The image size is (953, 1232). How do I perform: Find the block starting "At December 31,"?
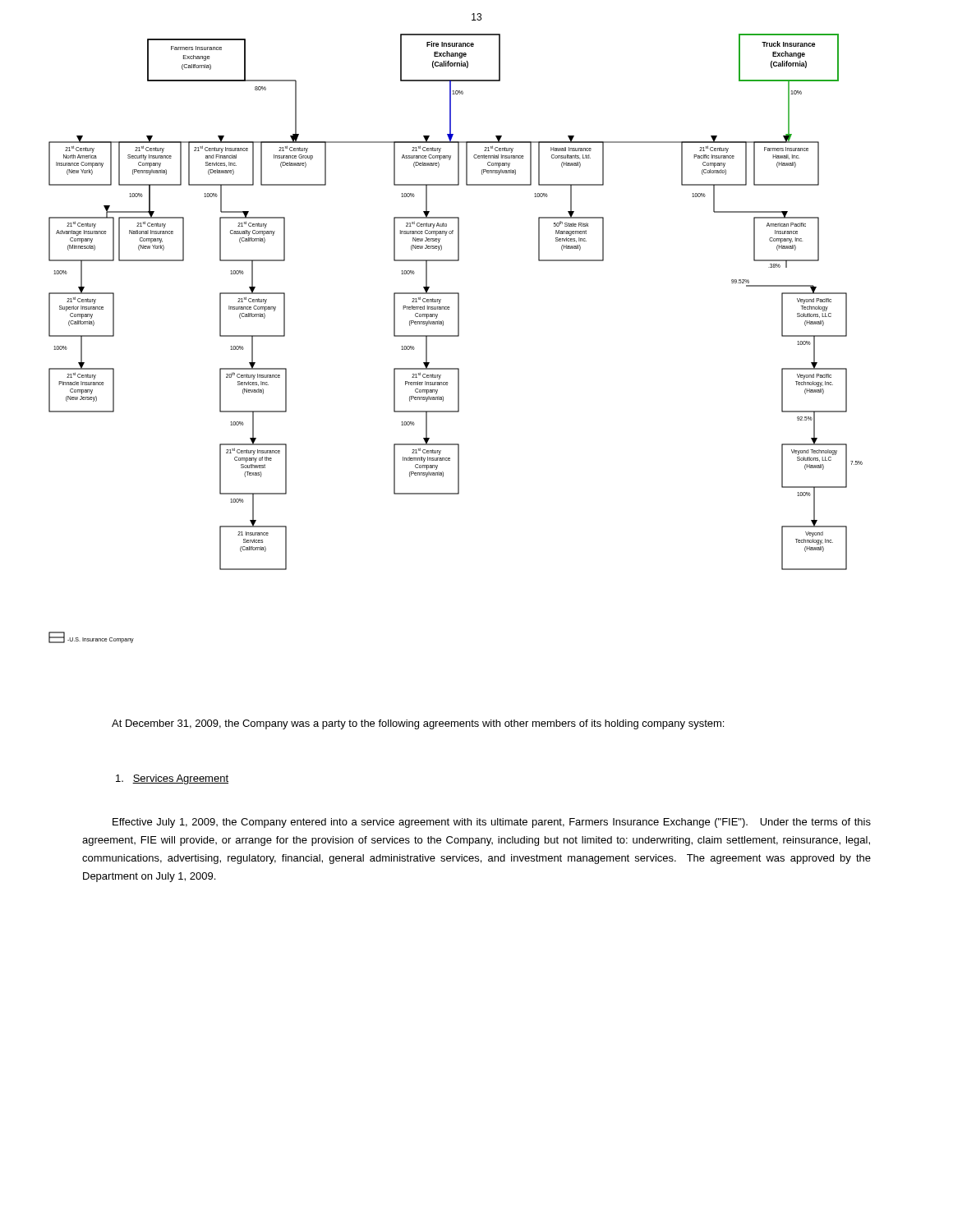click(418, 723)
